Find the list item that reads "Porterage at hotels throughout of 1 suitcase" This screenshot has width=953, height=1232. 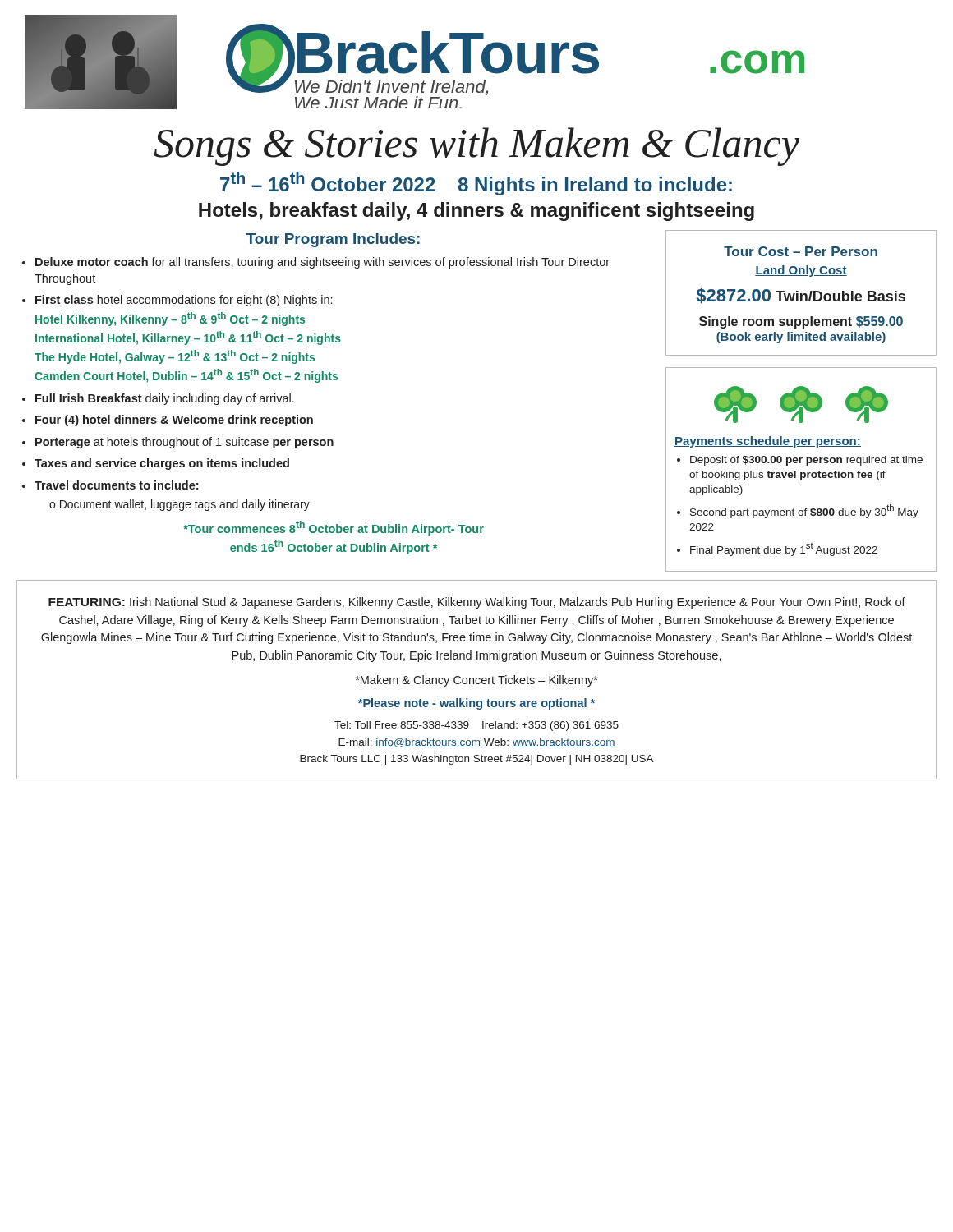184,442
